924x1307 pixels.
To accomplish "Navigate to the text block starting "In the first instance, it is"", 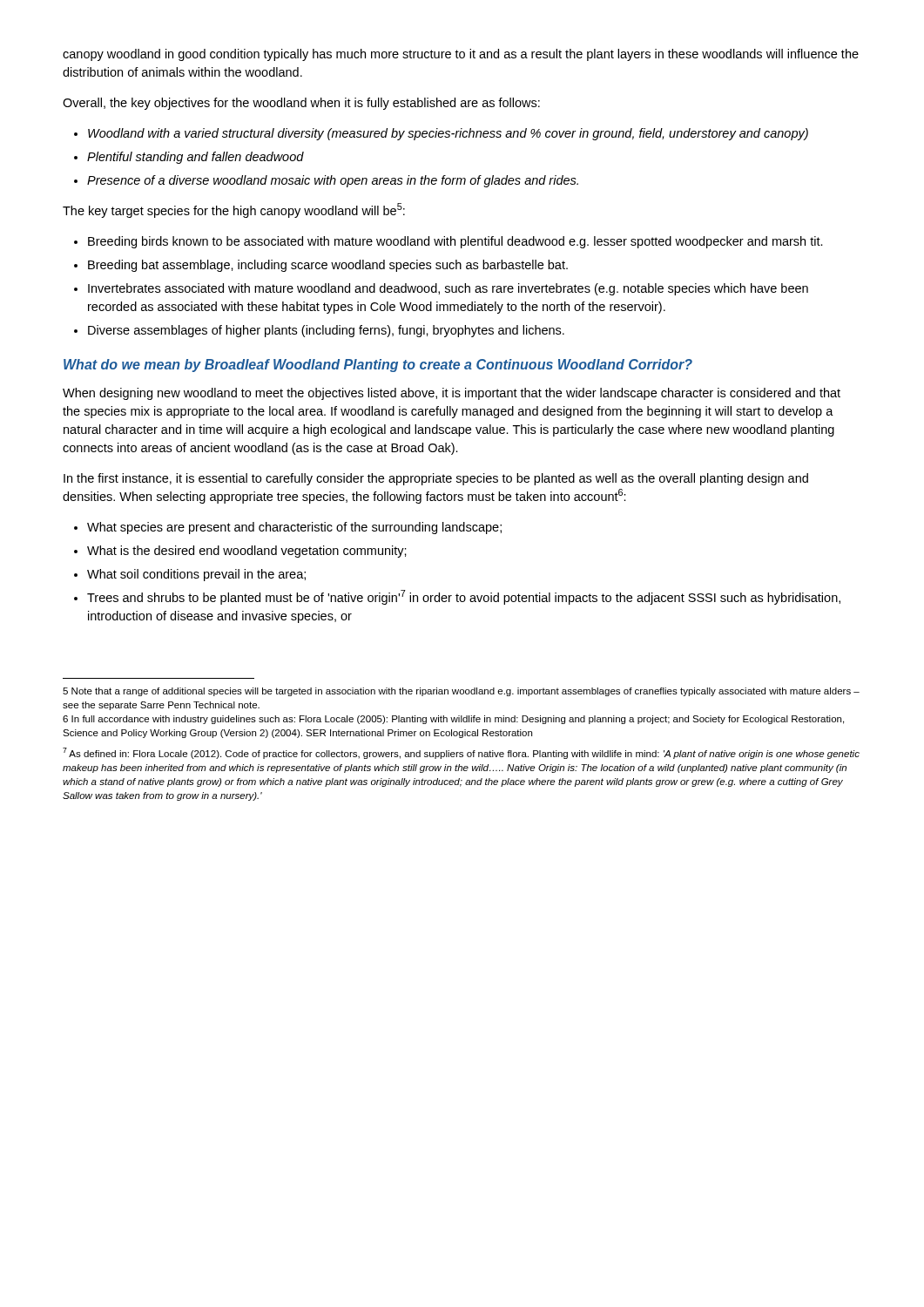I will pyautogui.click(x=462, y=488).
